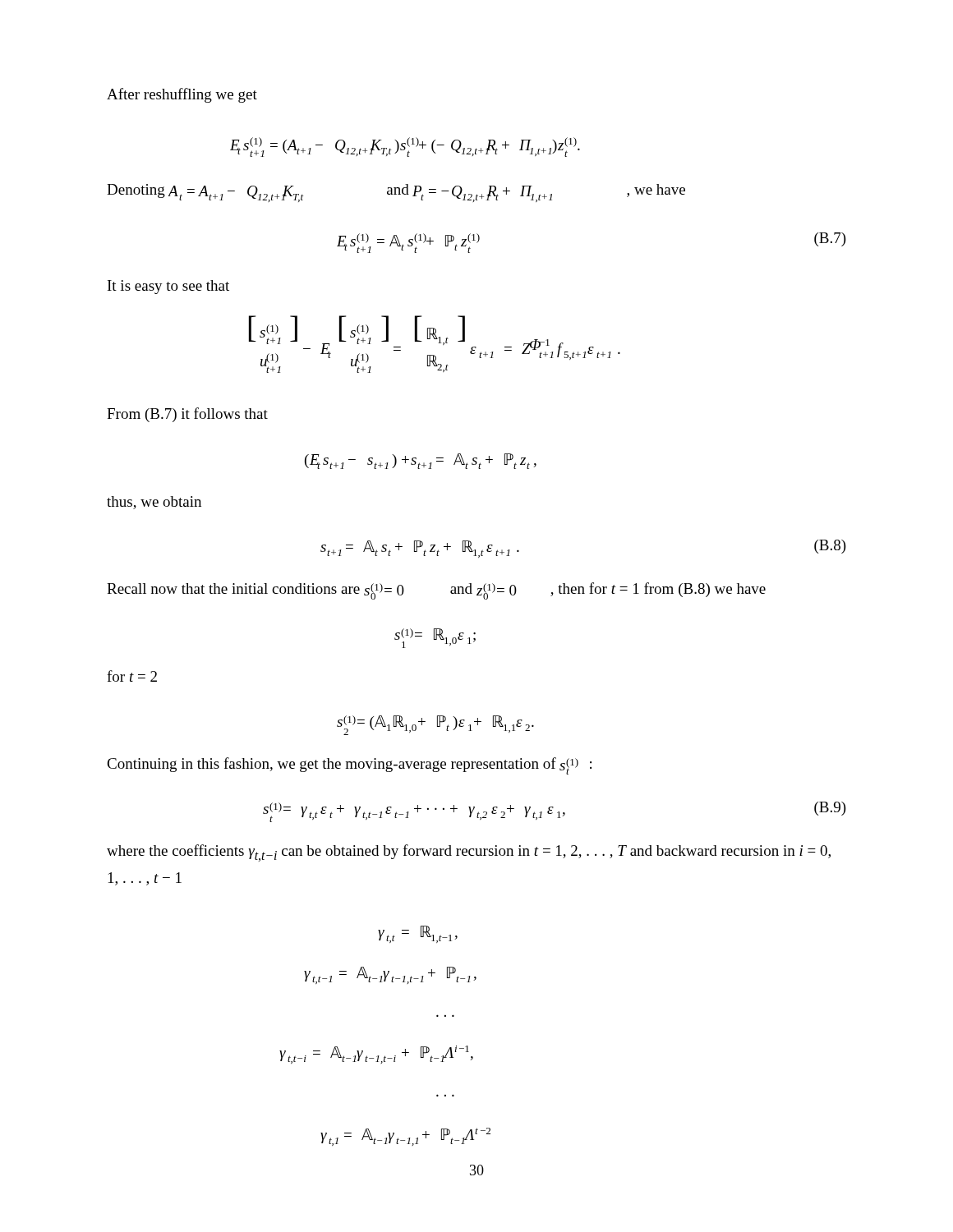This screenshot has height=1232, width=953.
Task: Click where it says "After reshuffling we get"
Action: coord(182,95)
